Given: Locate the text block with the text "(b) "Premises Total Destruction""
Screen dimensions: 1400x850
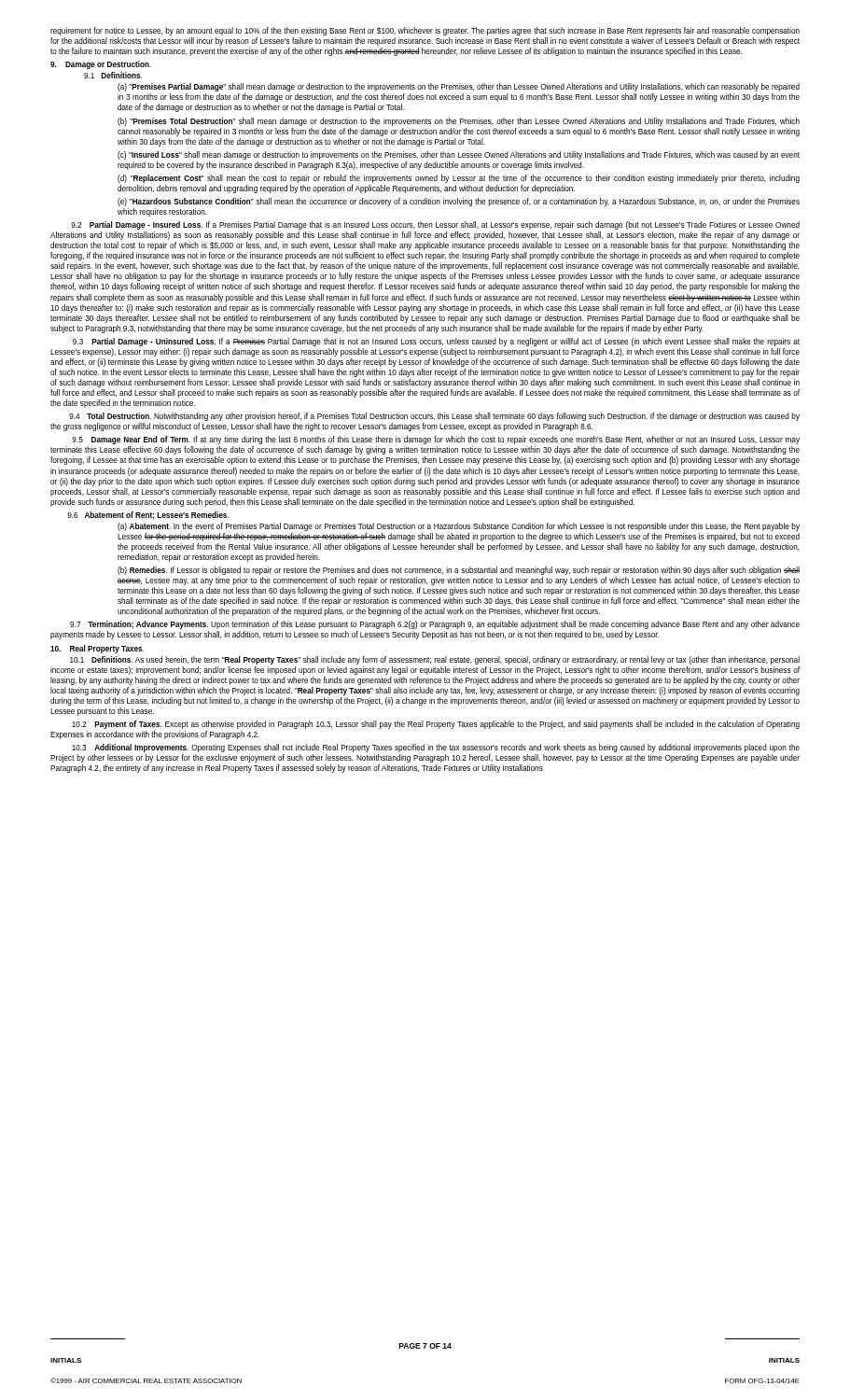Looking at the screenshot, I should [459, 132].
